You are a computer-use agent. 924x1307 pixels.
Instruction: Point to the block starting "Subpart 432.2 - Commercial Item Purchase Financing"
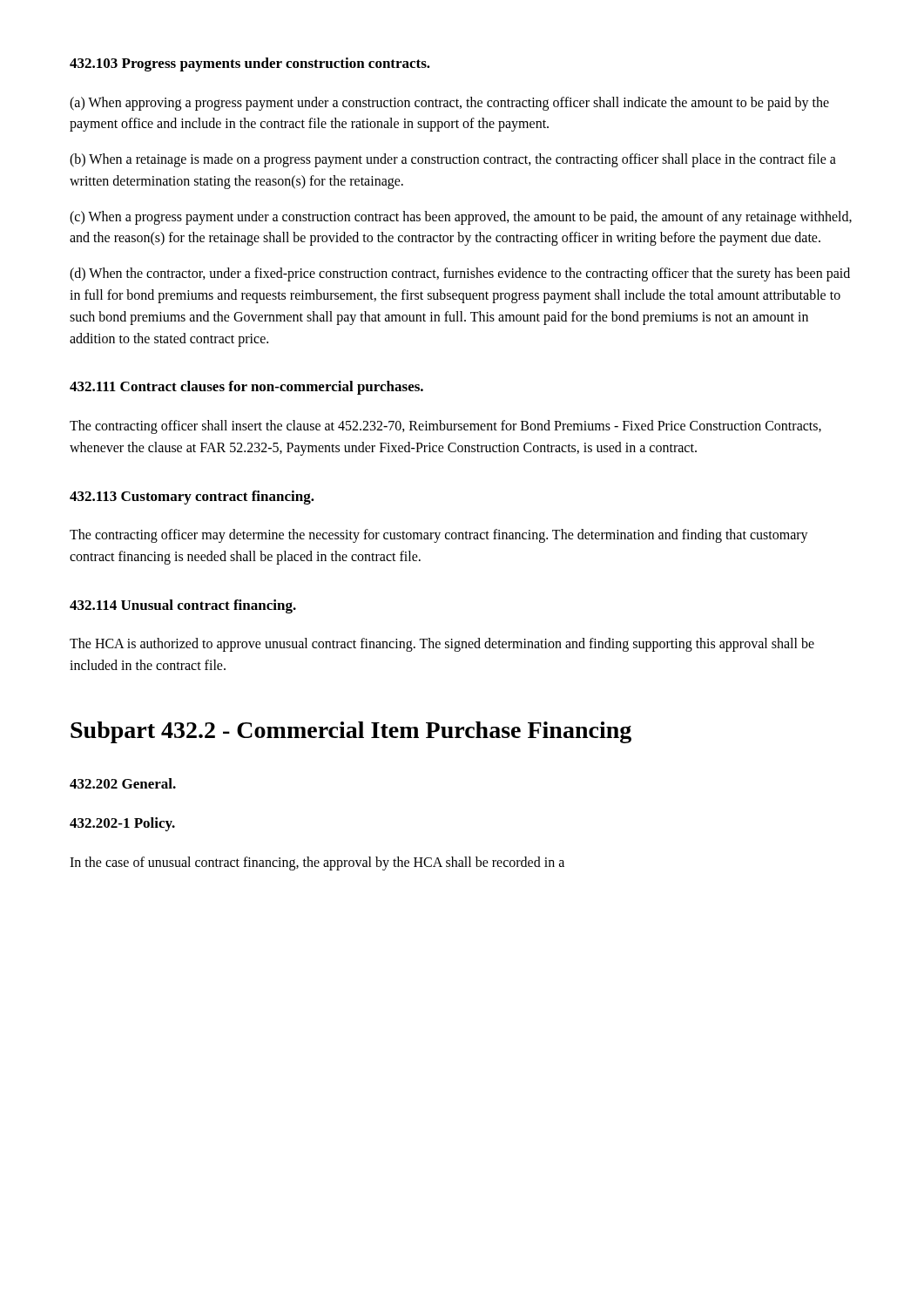351,730
